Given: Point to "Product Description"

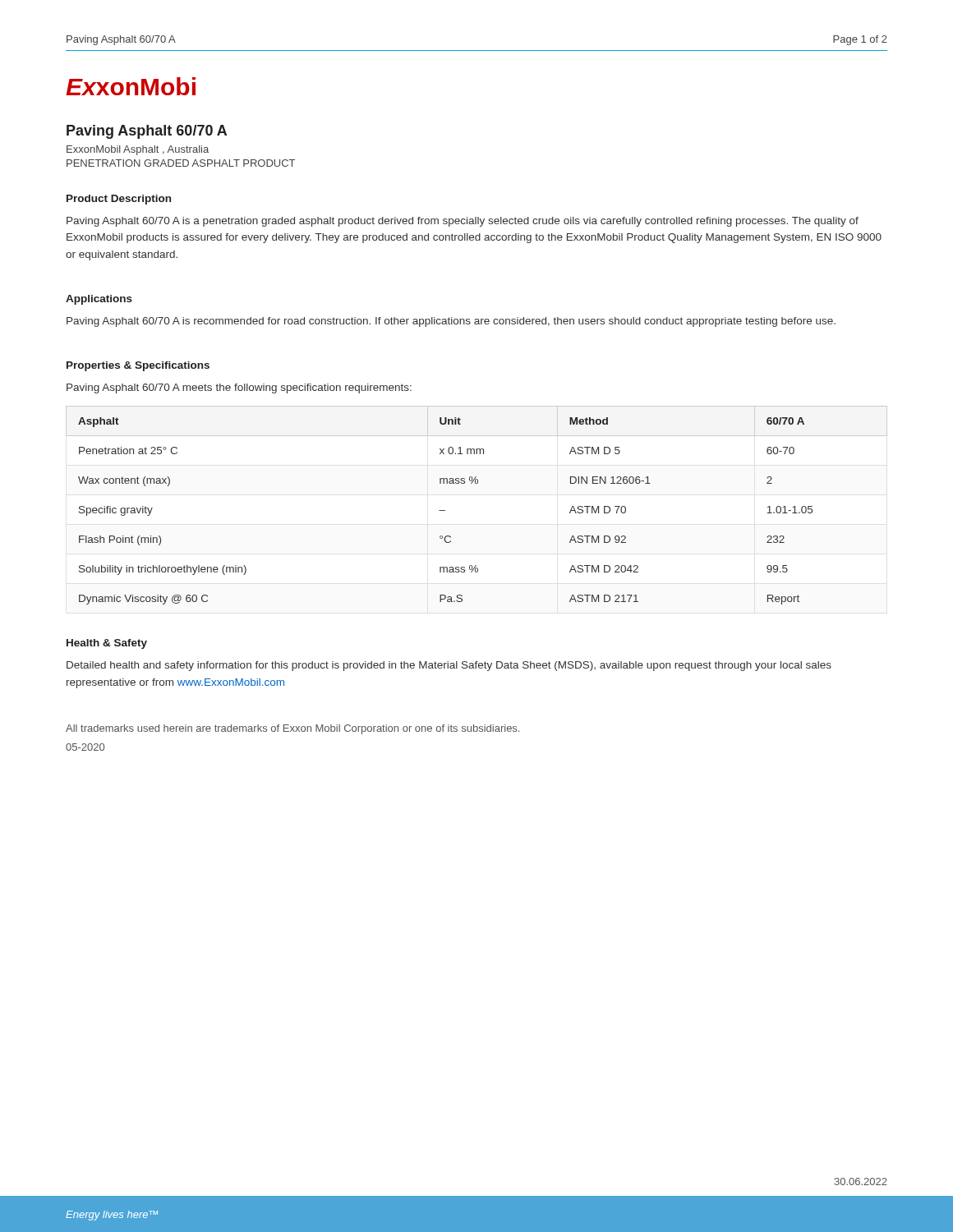Looking at the screenshot, I should (x=119, y=198).
